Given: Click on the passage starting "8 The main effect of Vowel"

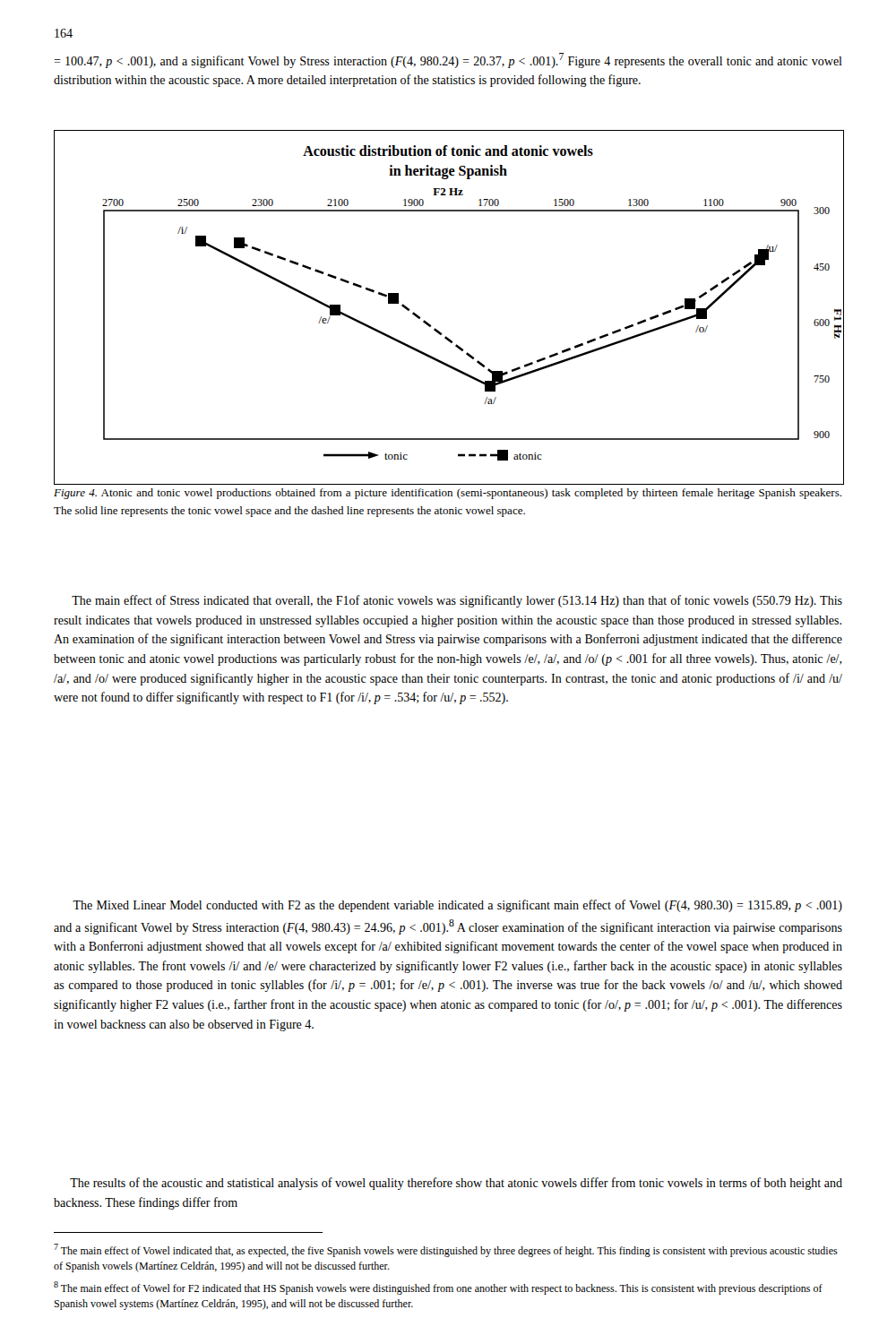Looking at the screenshot, I should tap(438, 1295).
